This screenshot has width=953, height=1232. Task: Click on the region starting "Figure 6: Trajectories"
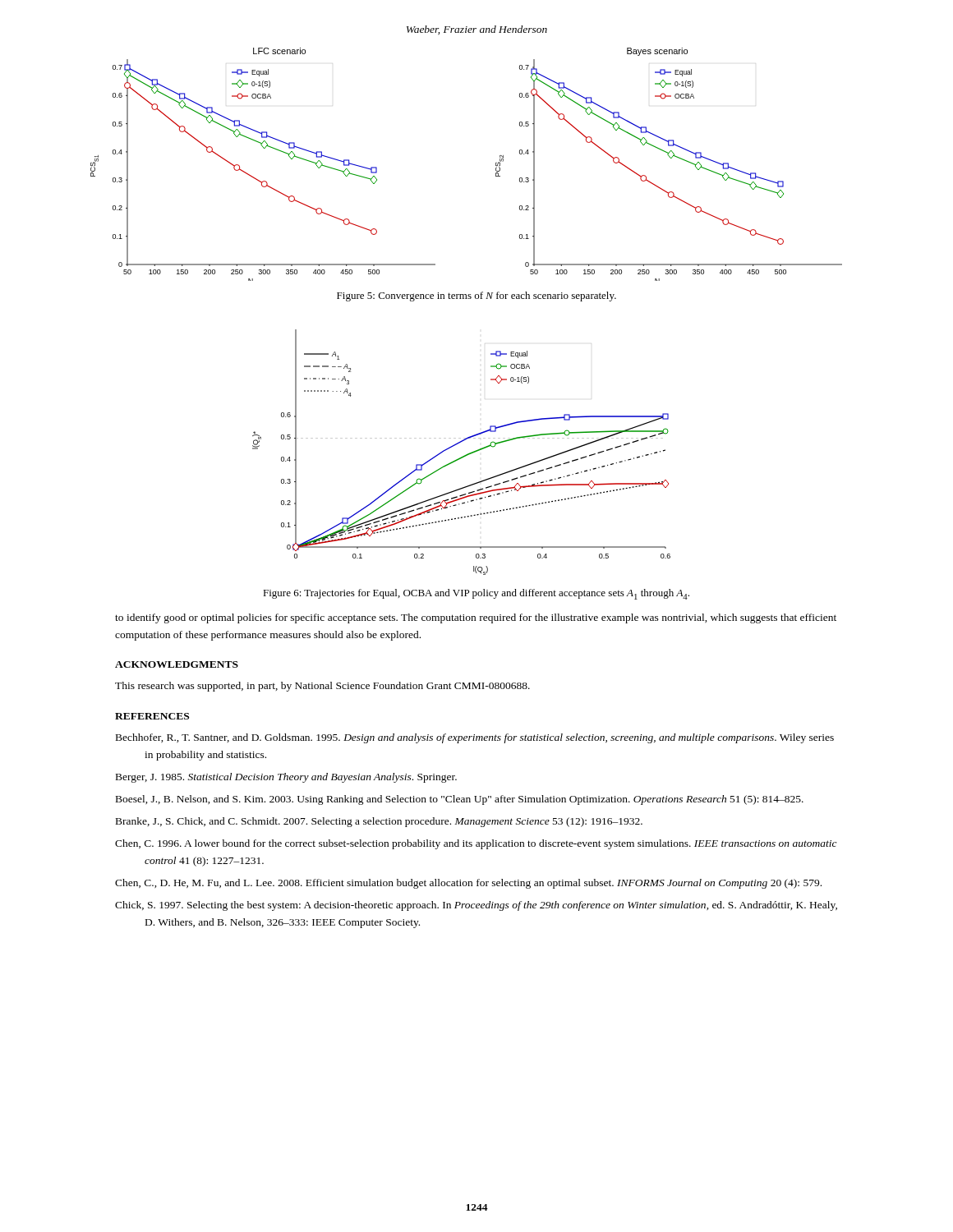tap(476, 594)
